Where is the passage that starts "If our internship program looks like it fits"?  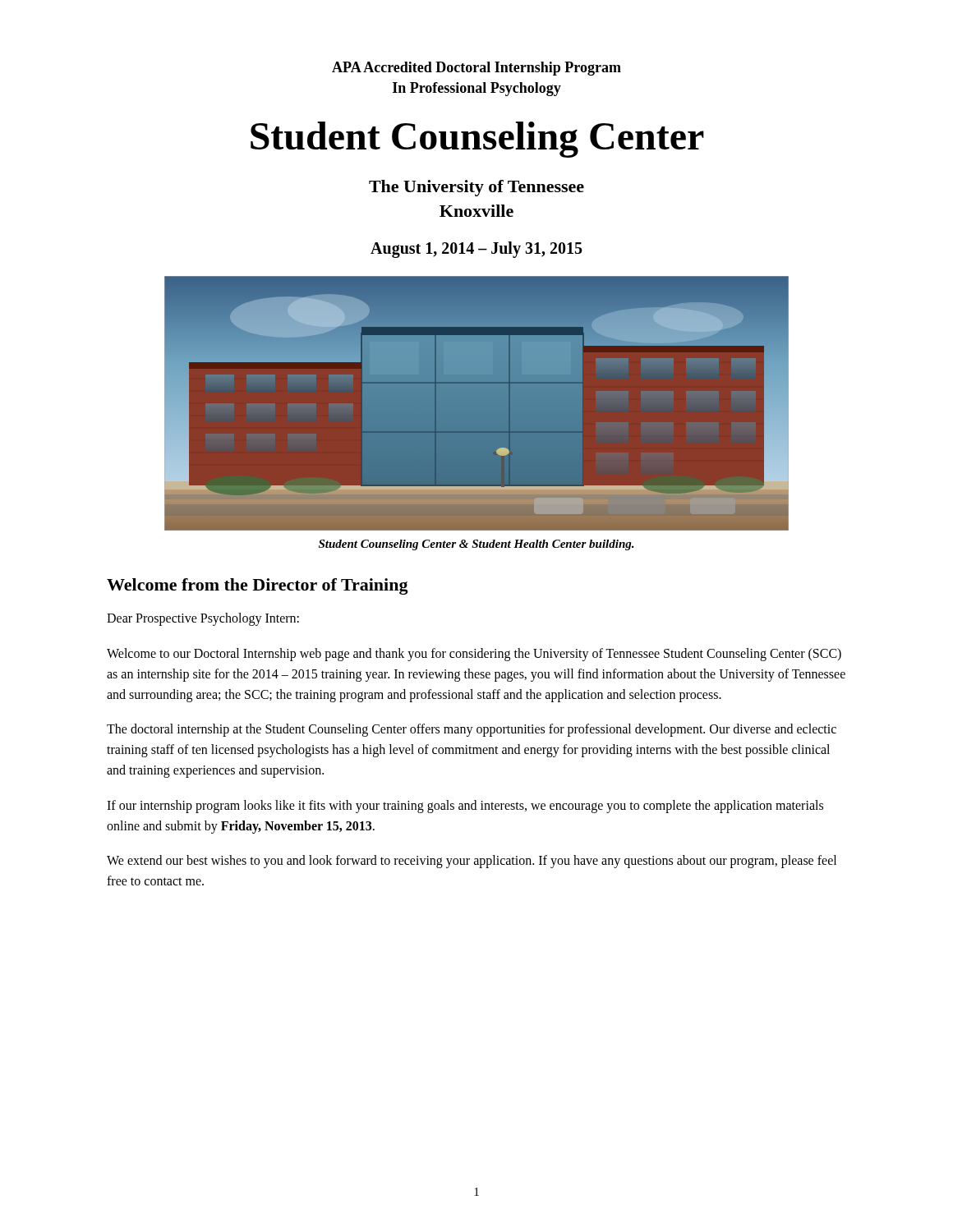point(465,815)
